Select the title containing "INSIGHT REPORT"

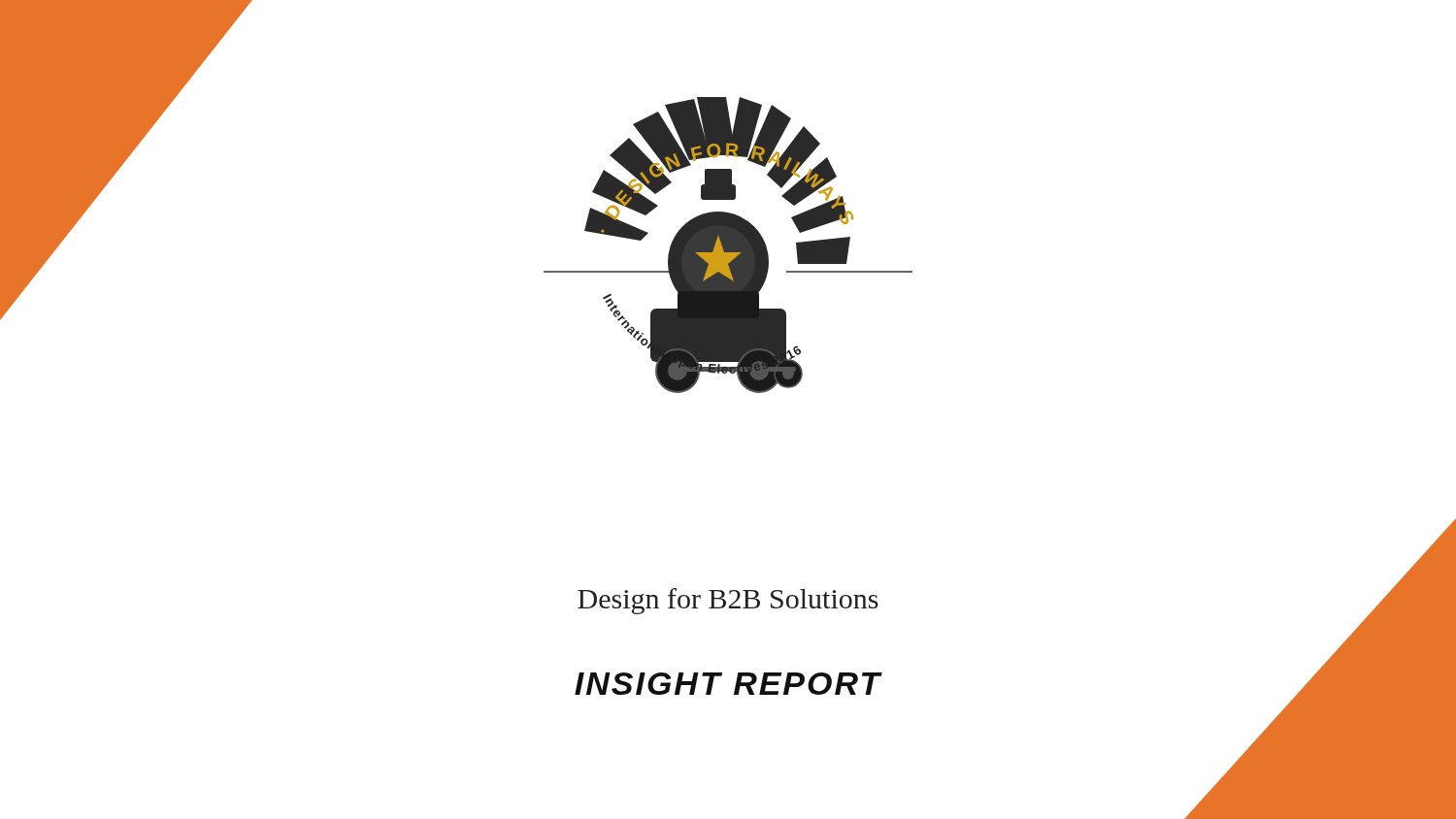[728, 683]
